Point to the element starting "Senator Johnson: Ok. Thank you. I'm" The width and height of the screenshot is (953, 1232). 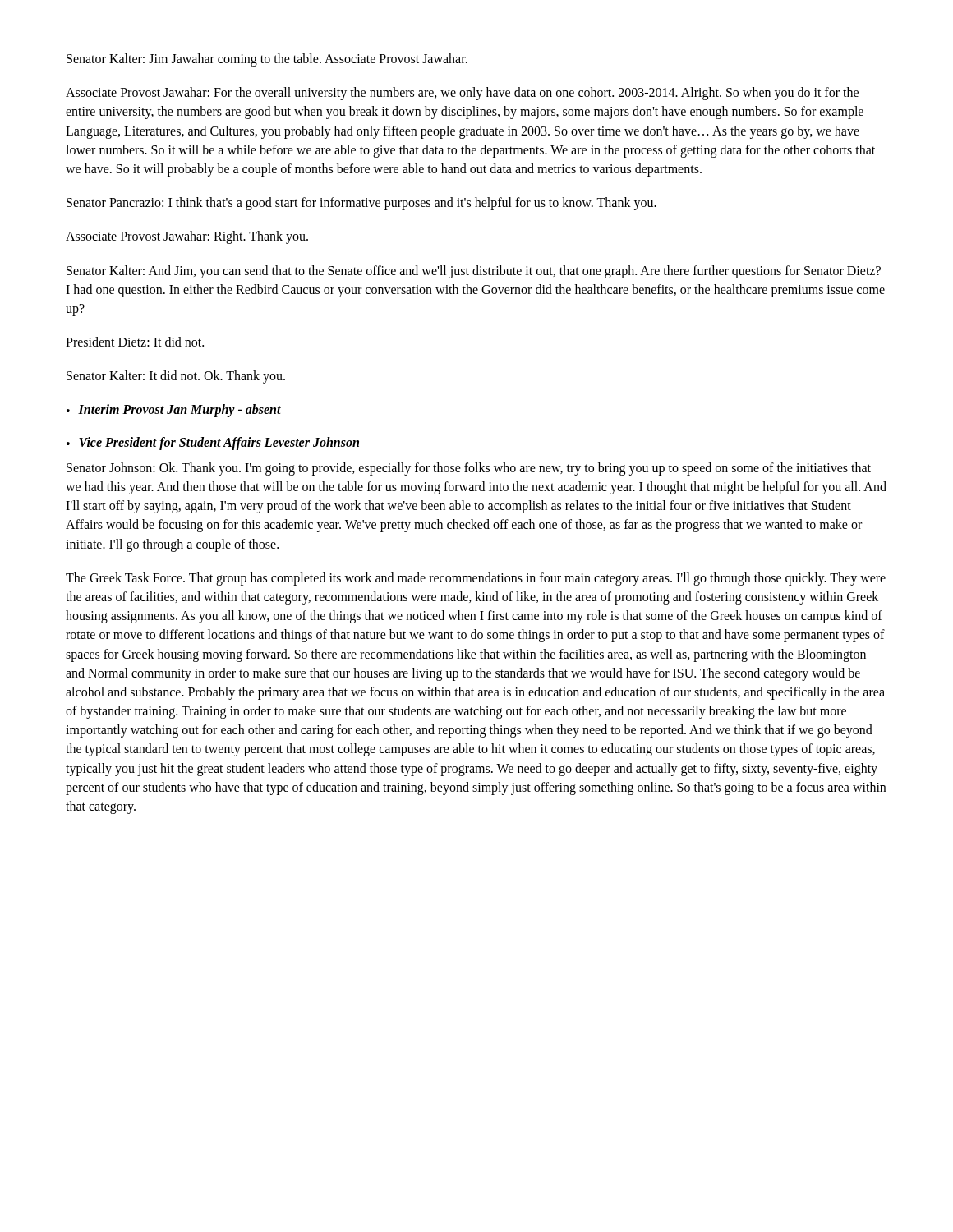click(476, 506)
